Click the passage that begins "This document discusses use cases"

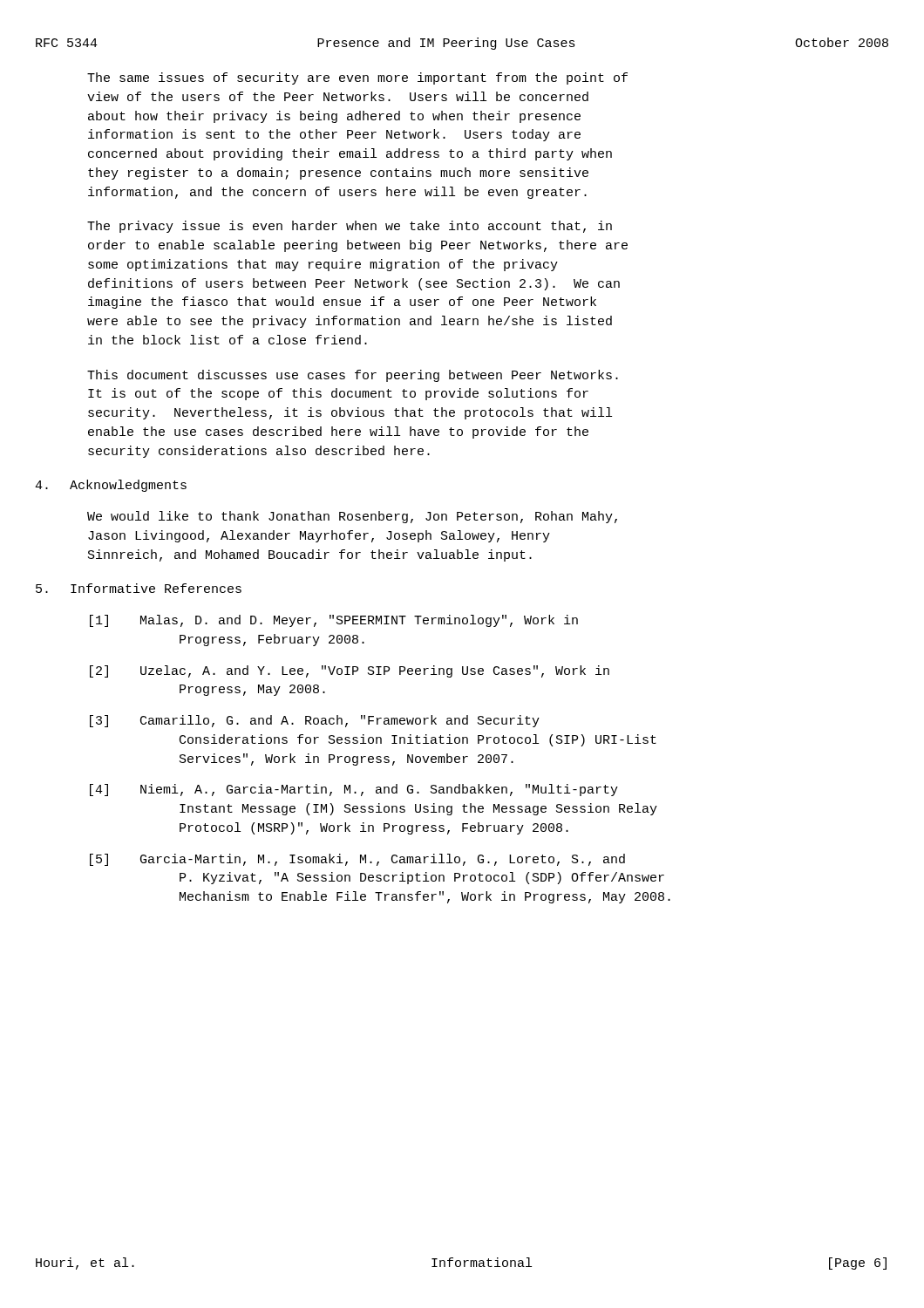pos(354,414)
